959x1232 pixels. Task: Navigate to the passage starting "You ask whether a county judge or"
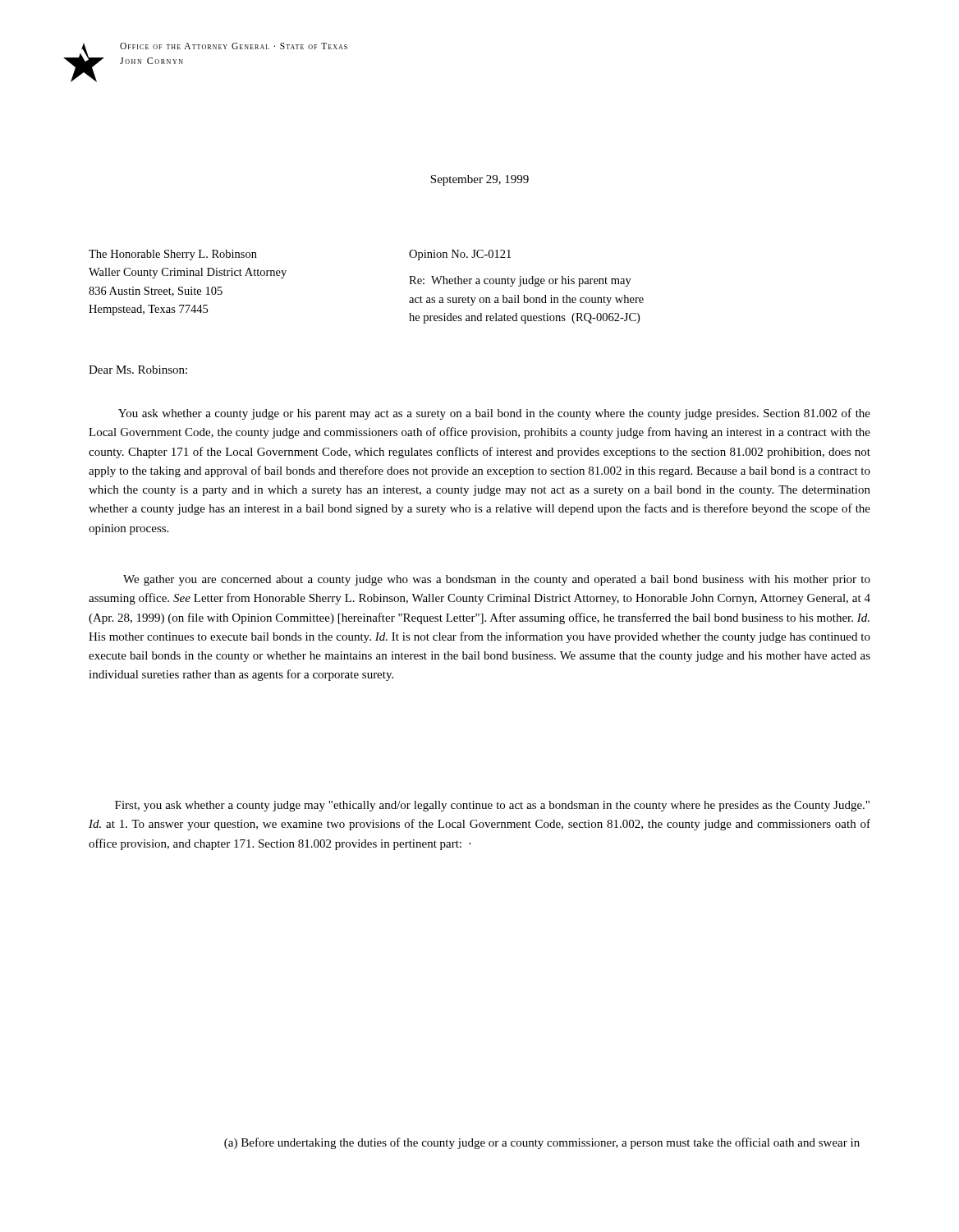pos(480,470)
